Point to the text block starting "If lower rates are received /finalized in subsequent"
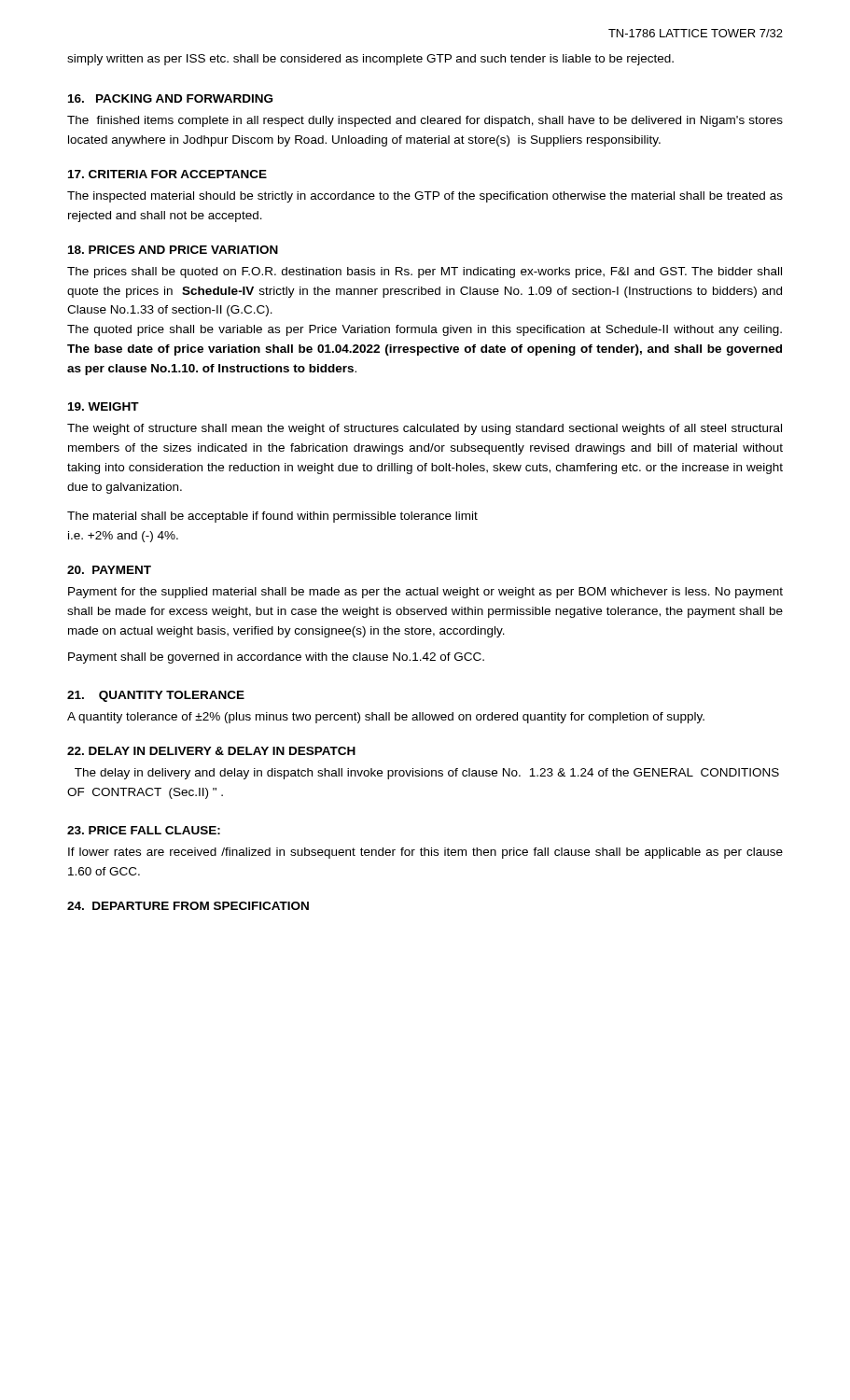The width and height of the screenshot is (850, 1400). coord(425,862)
